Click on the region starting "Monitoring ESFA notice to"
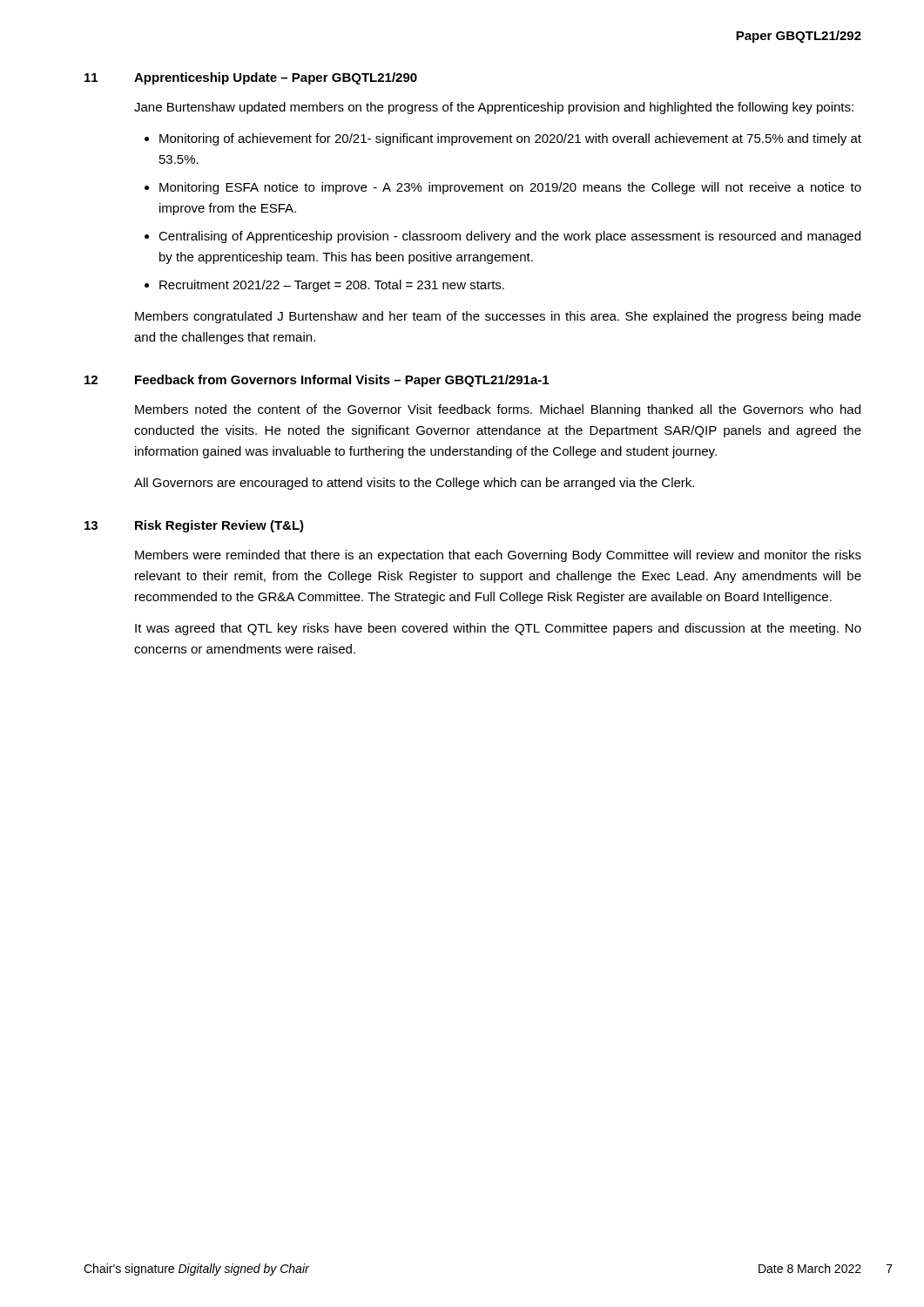 tap(510, 197)
